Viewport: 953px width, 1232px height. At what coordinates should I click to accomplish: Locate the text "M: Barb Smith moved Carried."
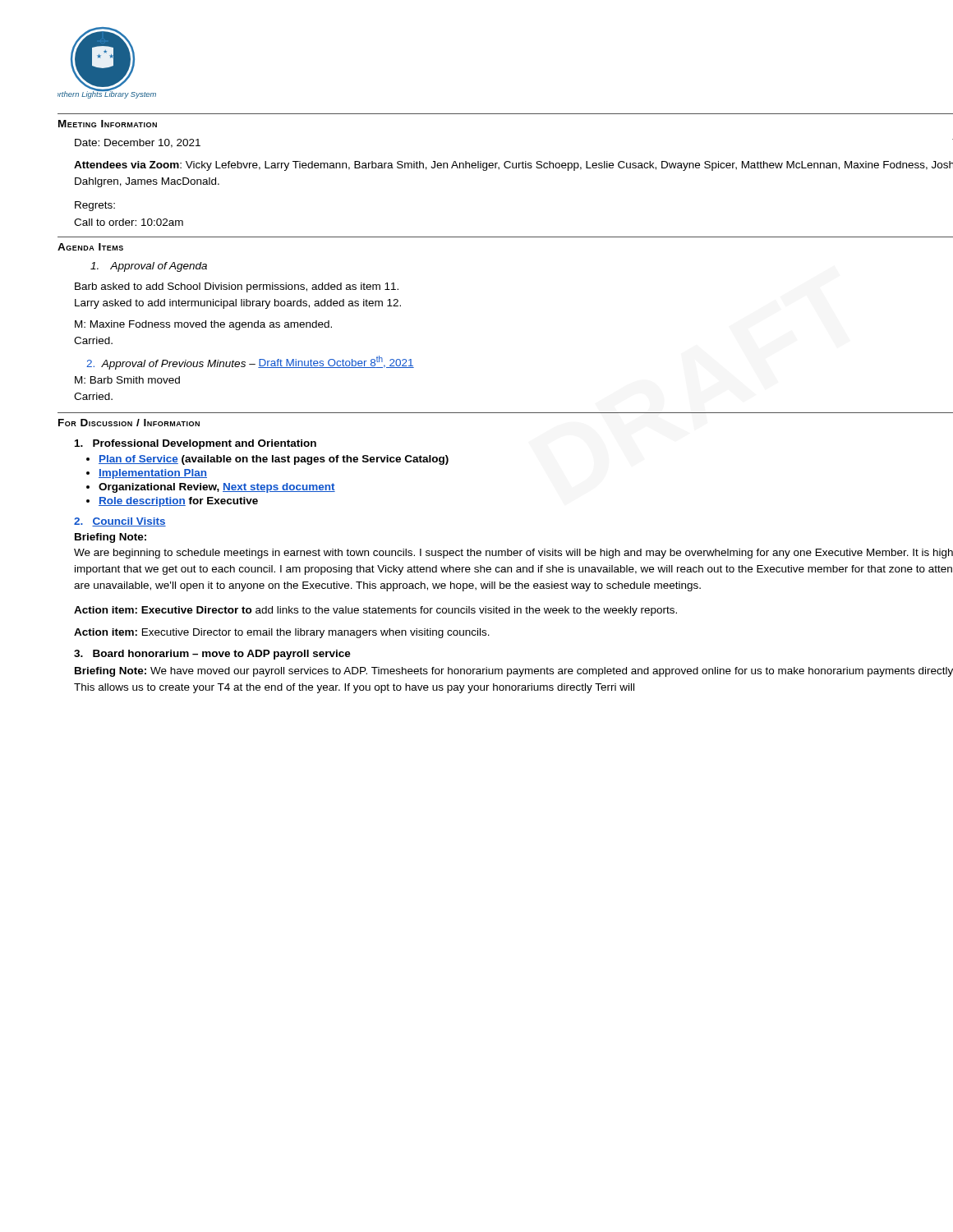(127, 388)
